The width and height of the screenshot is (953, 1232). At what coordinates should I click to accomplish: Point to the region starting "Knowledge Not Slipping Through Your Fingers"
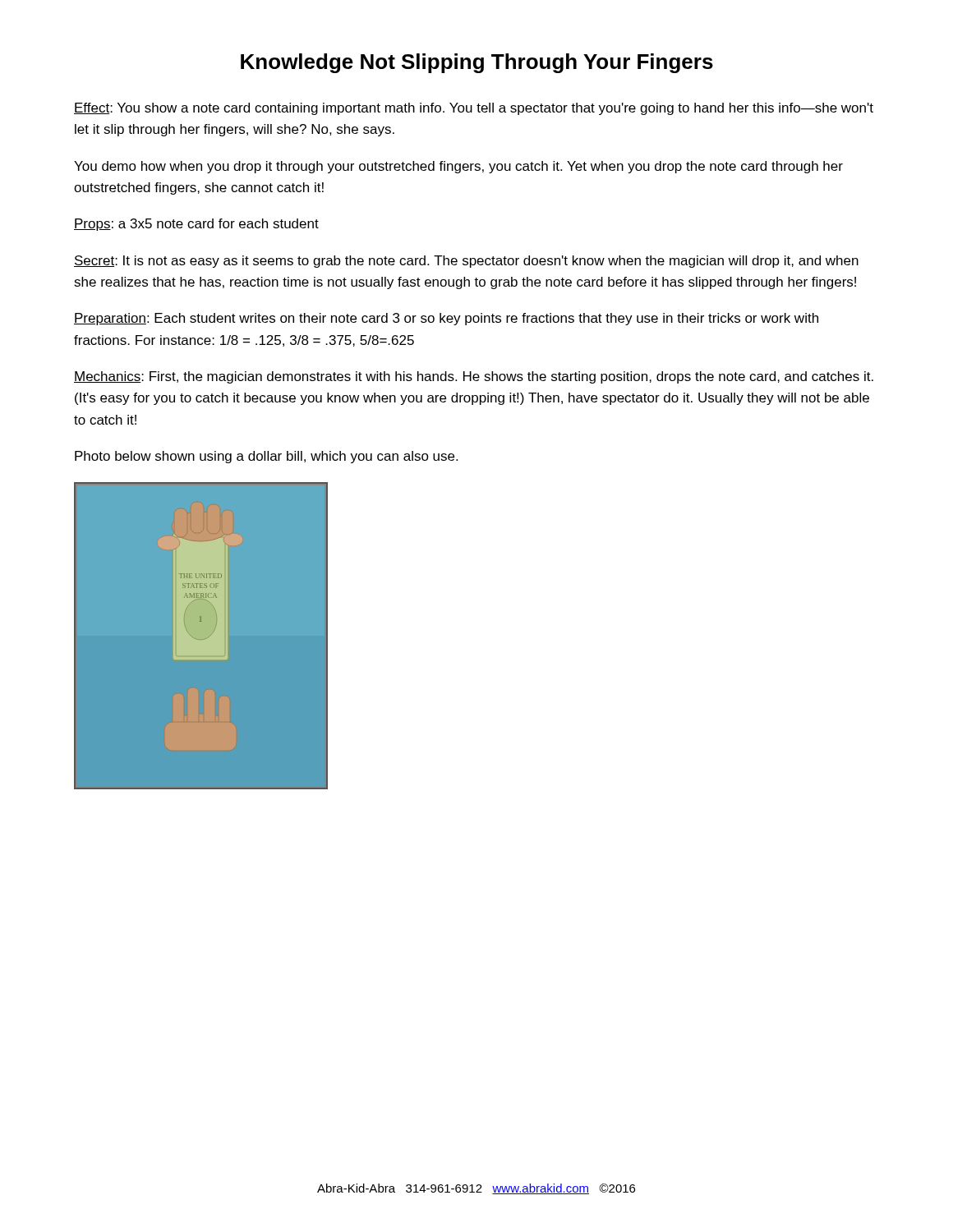[x=476, y=62]
